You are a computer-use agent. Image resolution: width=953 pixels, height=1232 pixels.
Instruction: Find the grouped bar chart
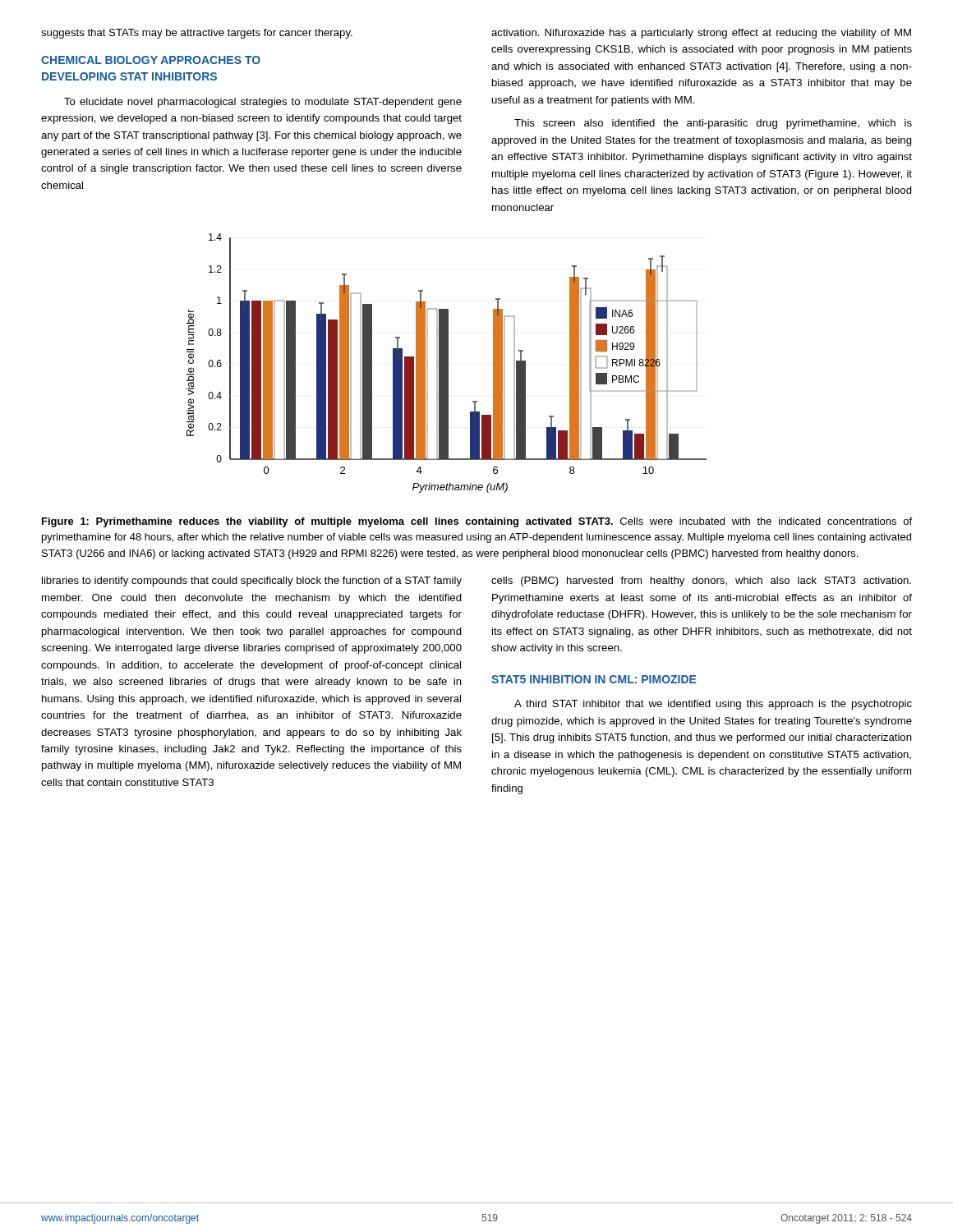click(x=476, y=369)
